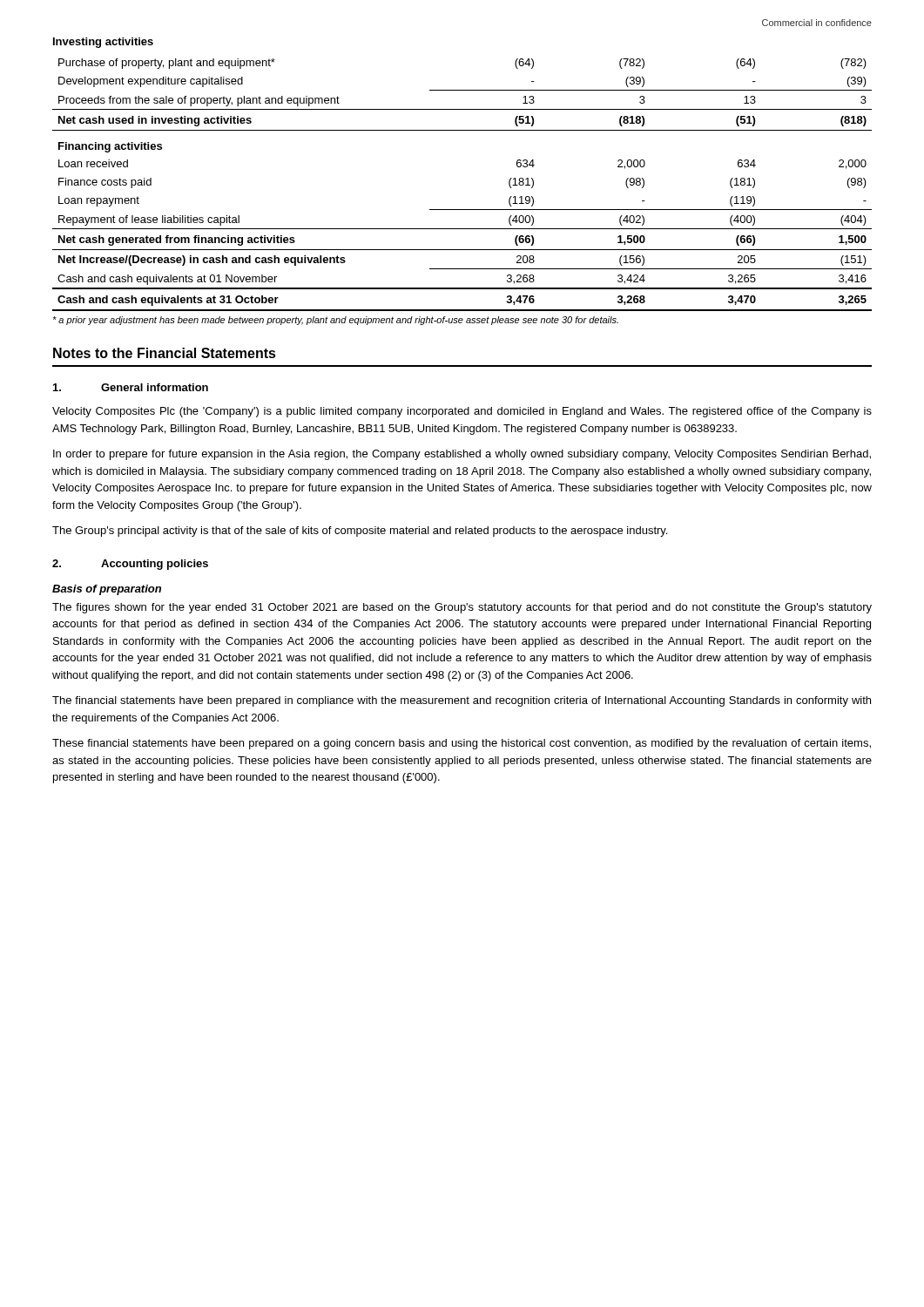Locate the region starting "These financial statements have been"
This screenshot has height=1307, width=924.
462,760
